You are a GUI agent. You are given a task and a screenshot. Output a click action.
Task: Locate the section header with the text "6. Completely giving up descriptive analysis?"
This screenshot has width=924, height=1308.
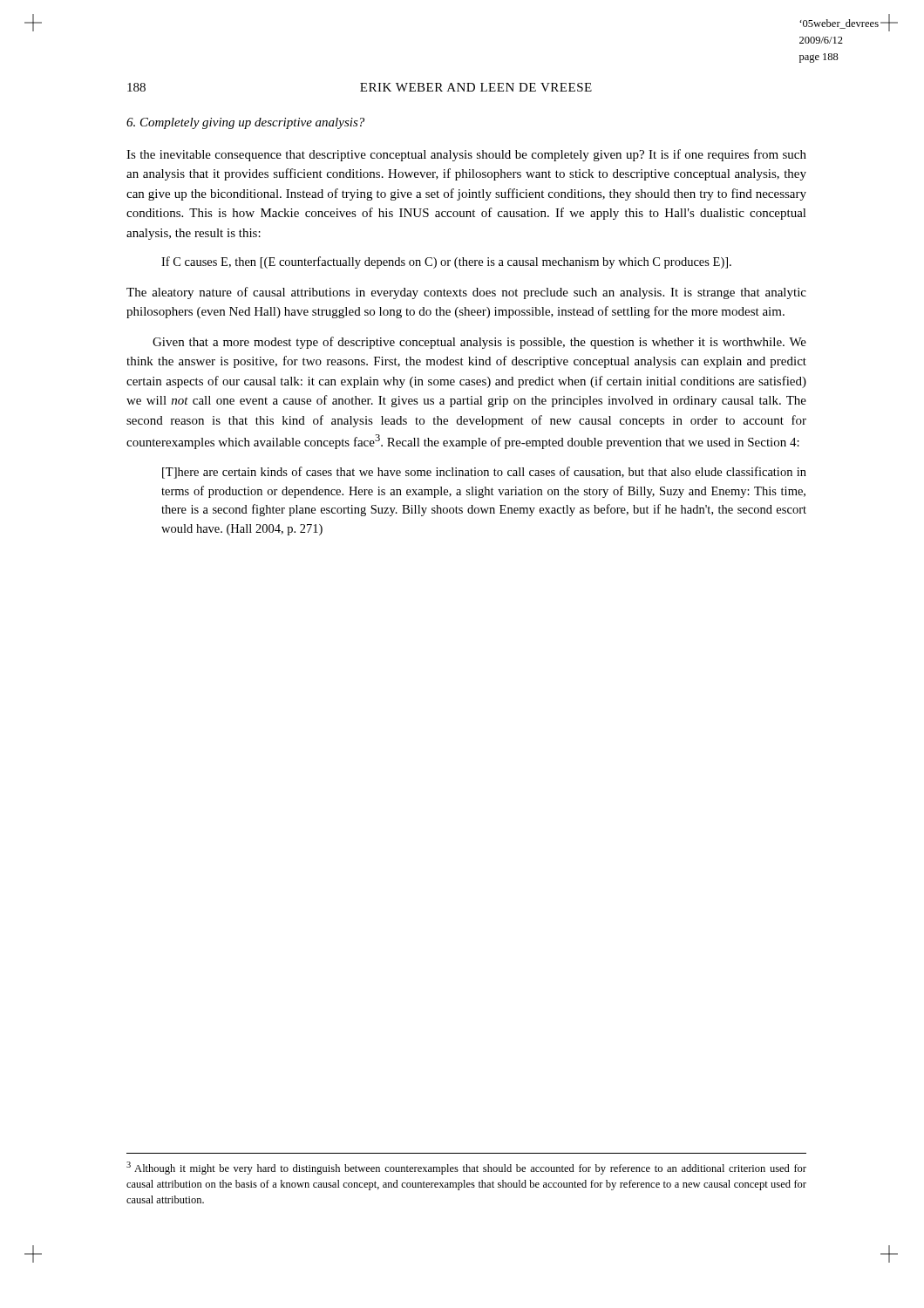pos(246,122)
